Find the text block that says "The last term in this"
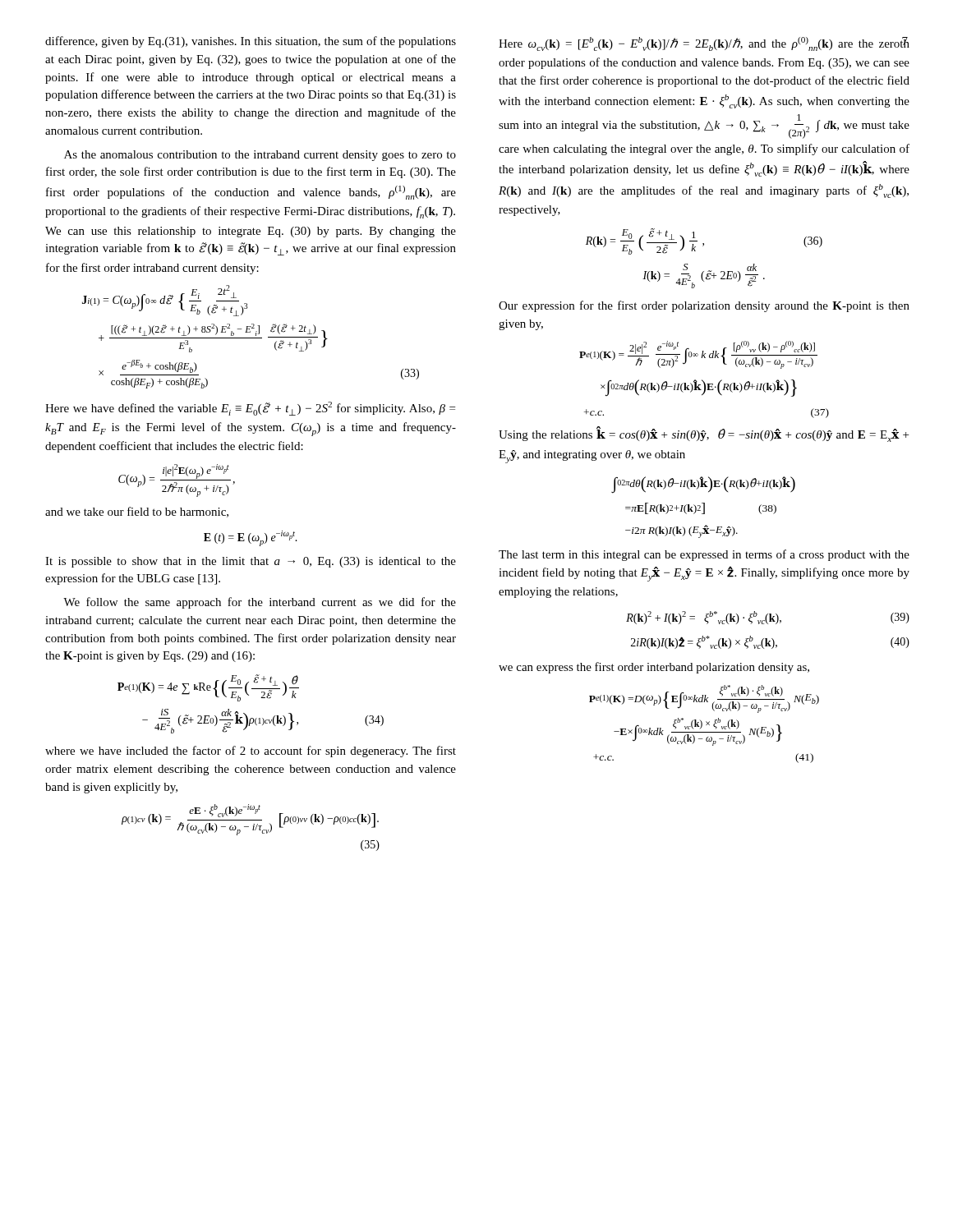Viewport: 953px width, 1232px height. pos(704,574)
